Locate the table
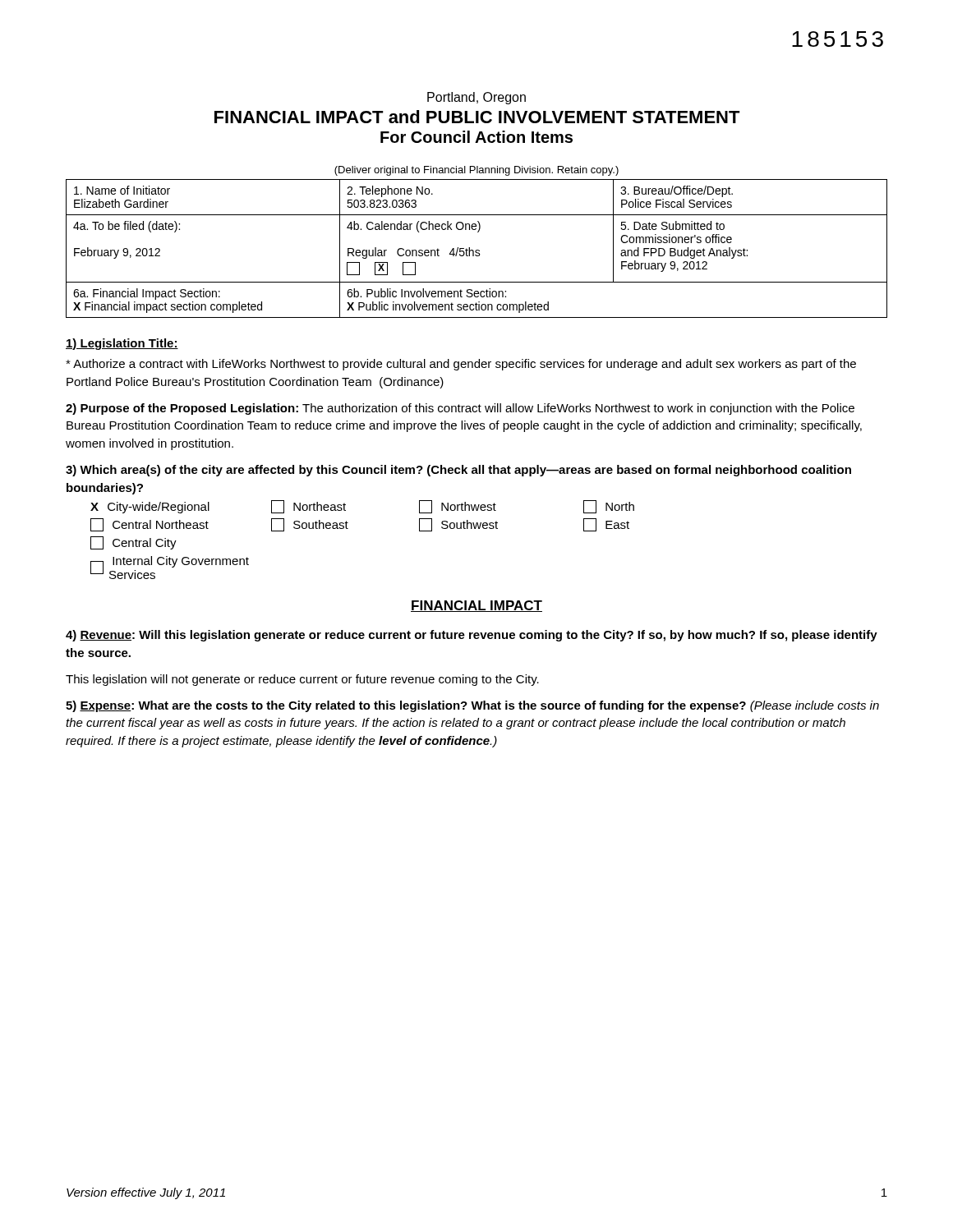 coord(476,240)
